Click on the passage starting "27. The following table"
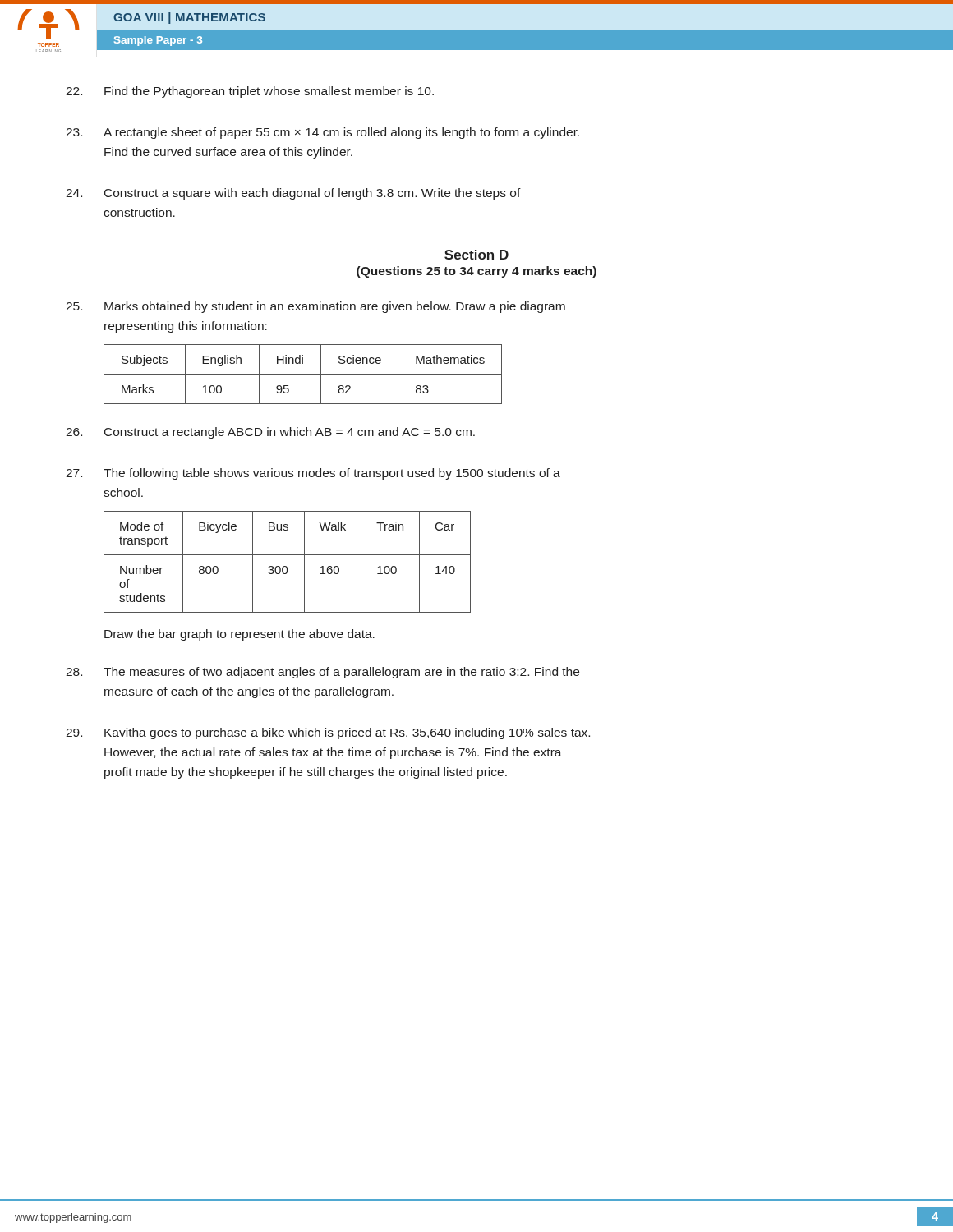Viewport: 953px width, 1232px height. coord(313,483)
